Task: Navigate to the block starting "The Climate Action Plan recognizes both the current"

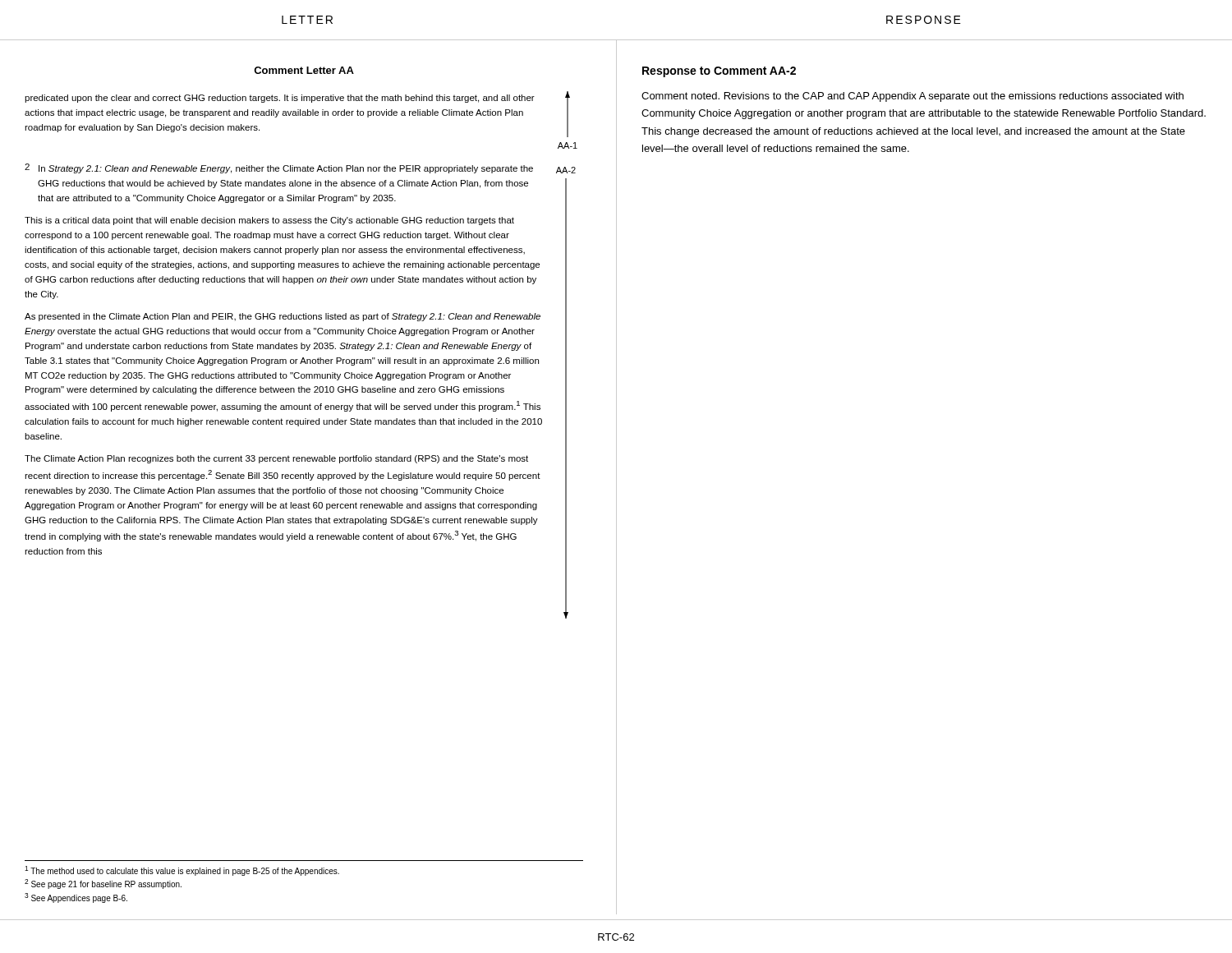Action: [282, 505]
